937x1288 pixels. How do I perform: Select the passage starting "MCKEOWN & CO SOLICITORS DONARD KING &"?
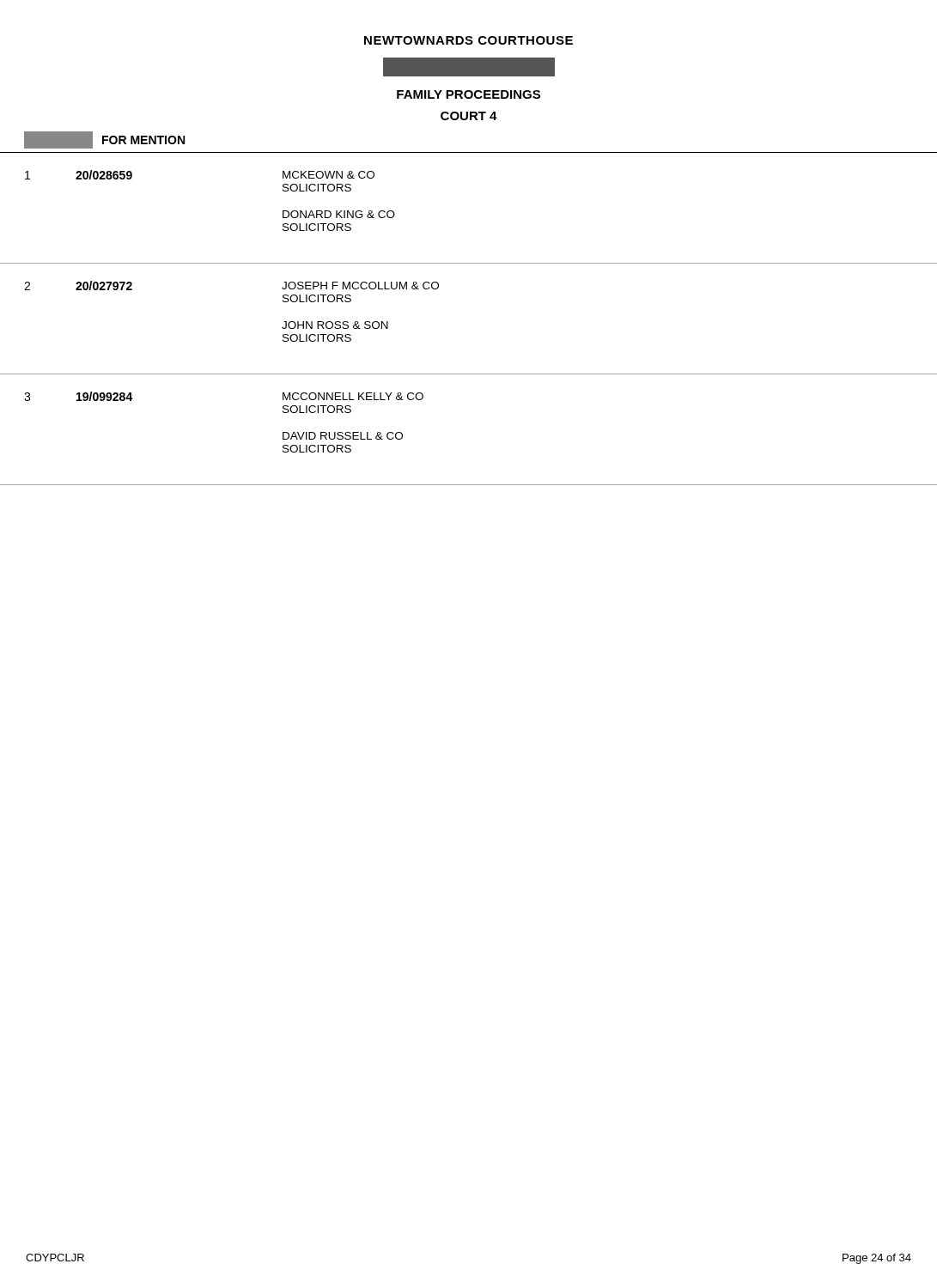pyautogui.click(x=329, y=175)
